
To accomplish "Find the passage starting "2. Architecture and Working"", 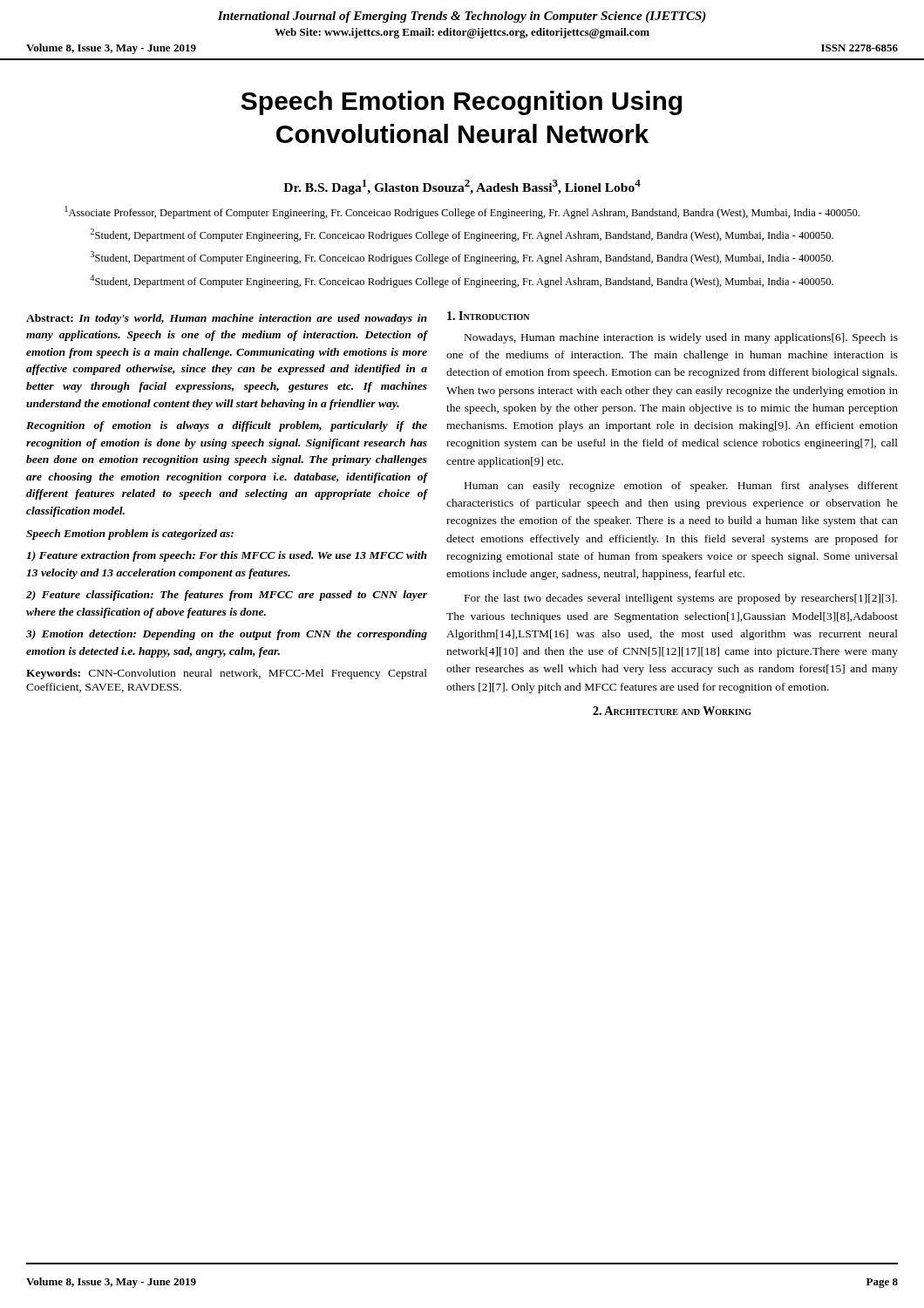I will coord(672,711).
